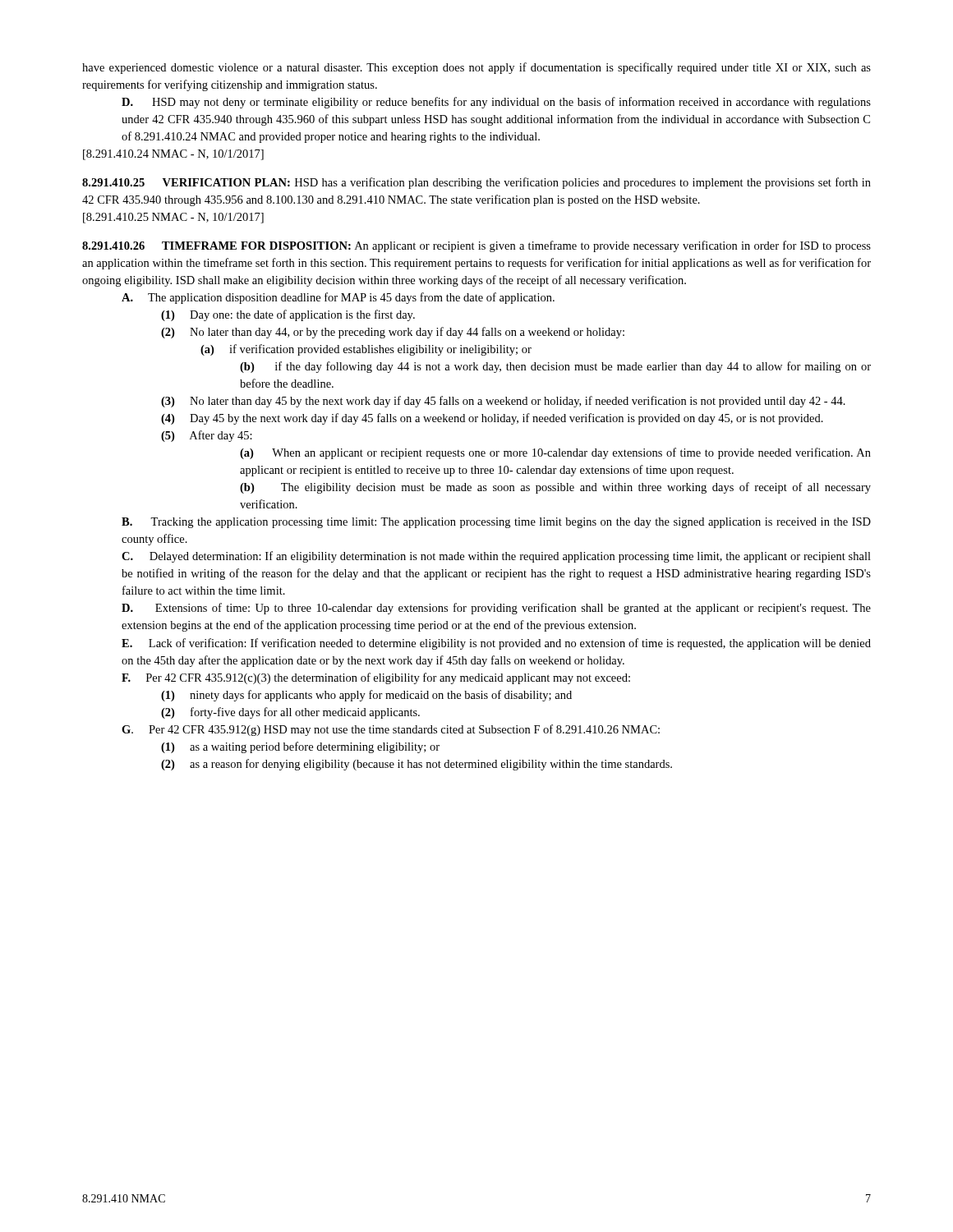Screen dimensions: 1232x953
Task: Locate the text block starting "(1) as a"
Action: tap(300, 747)
